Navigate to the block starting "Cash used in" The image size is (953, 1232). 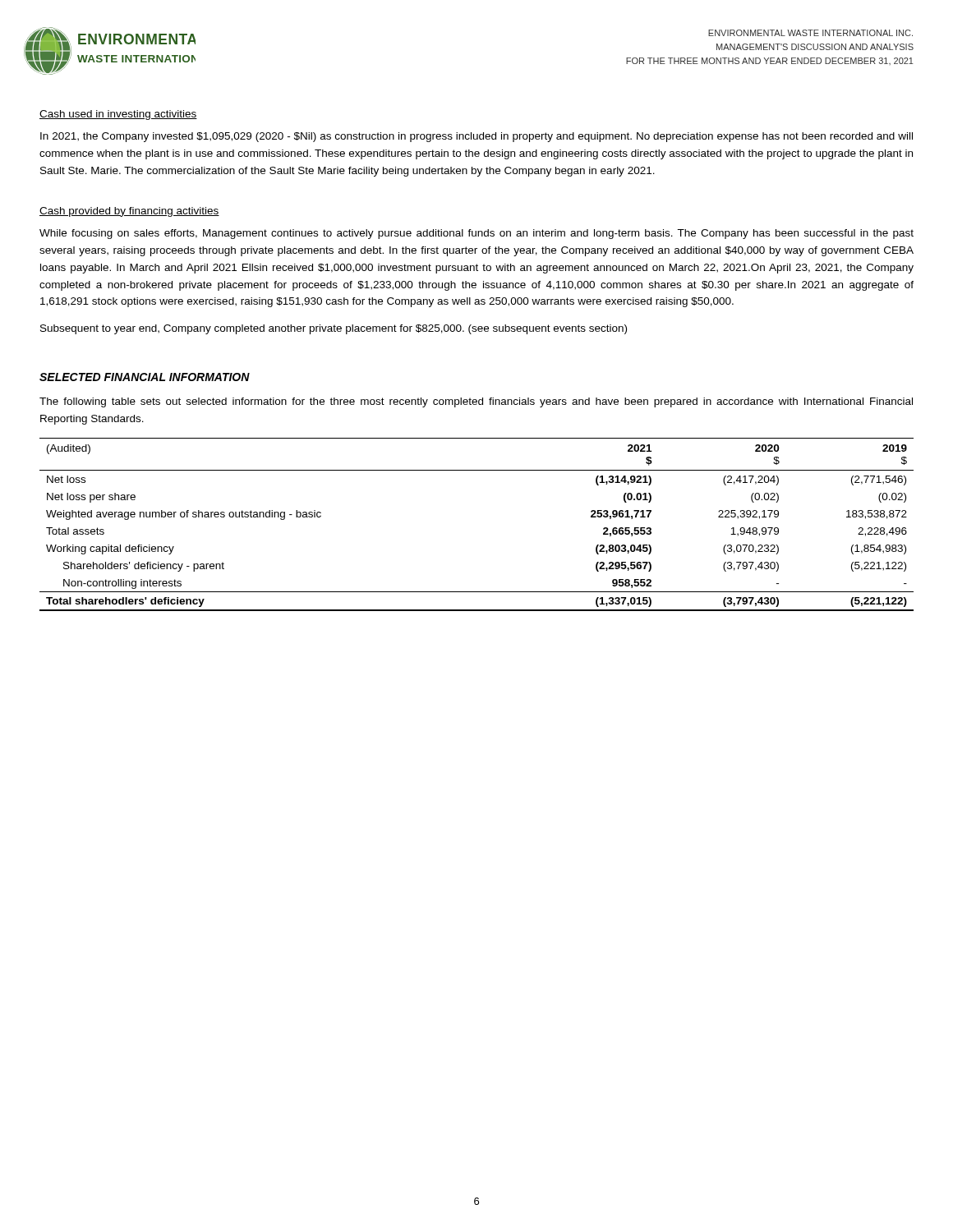click(118, 114)
